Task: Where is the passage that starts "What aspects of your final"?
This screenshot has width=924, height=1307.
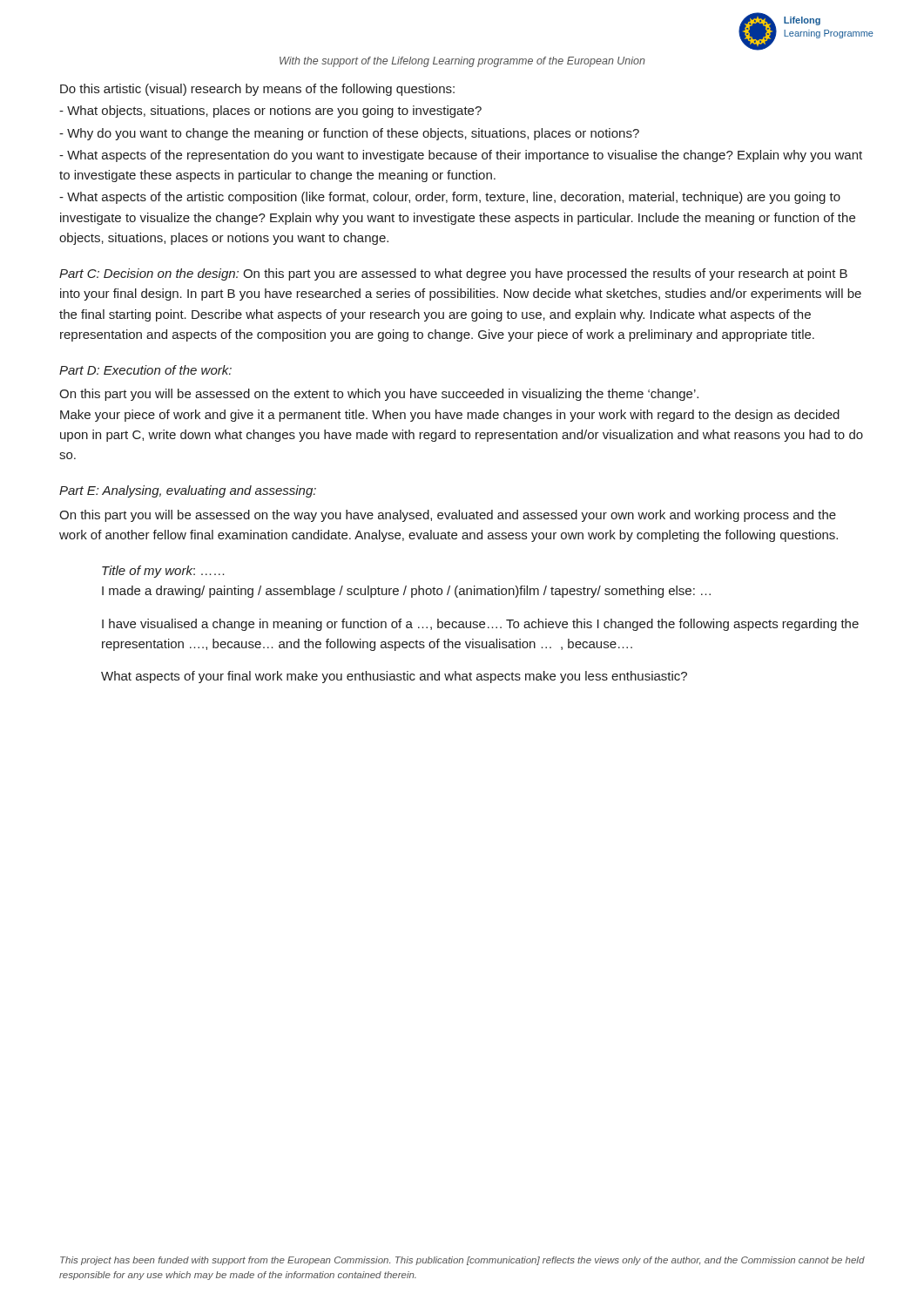Action: pyautogui.click(x=394, y=676)
